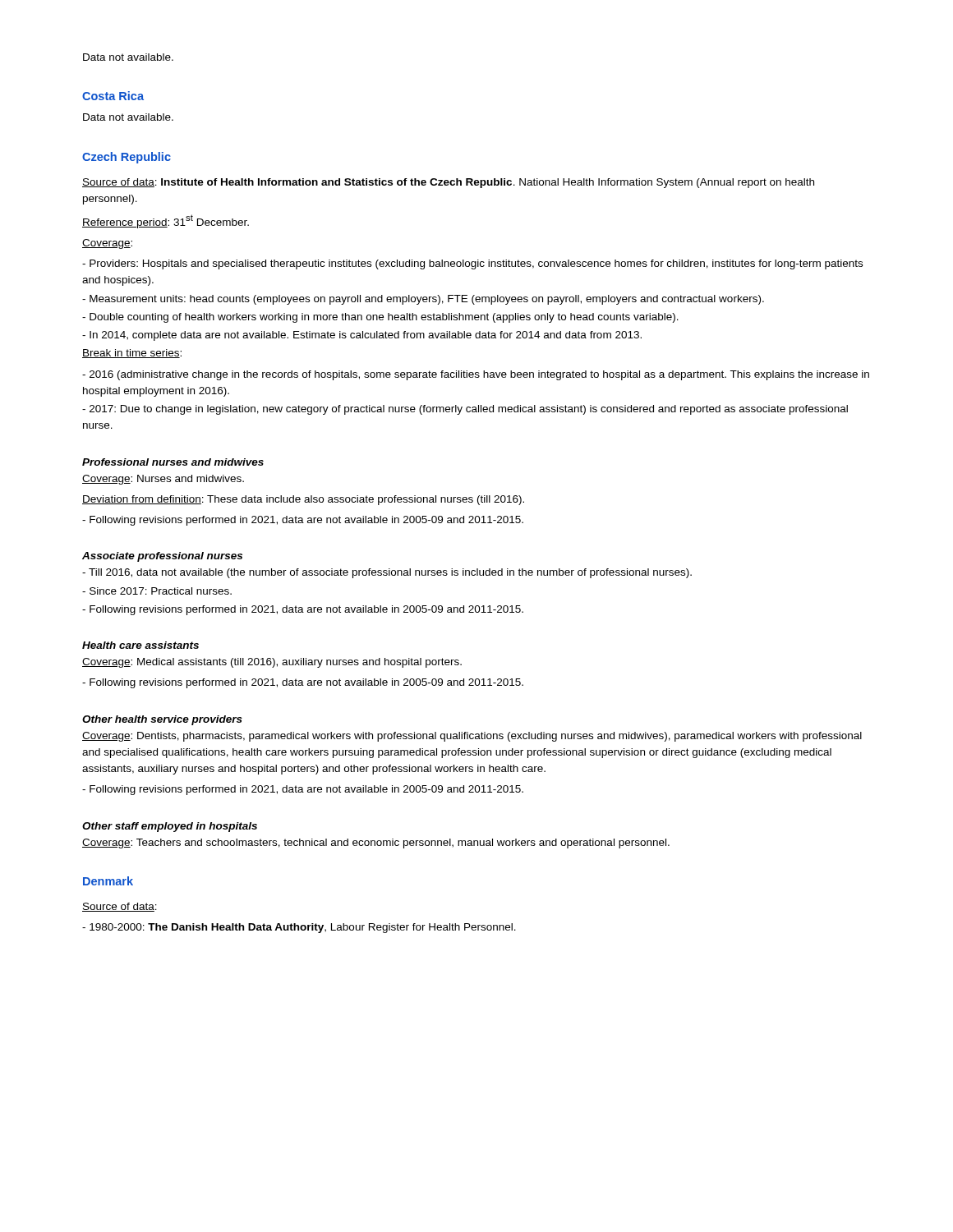Viewport: 953px width, 1232px height.
Task: Locate the text "Other staff employed in hospitals"
Action: 170,825
